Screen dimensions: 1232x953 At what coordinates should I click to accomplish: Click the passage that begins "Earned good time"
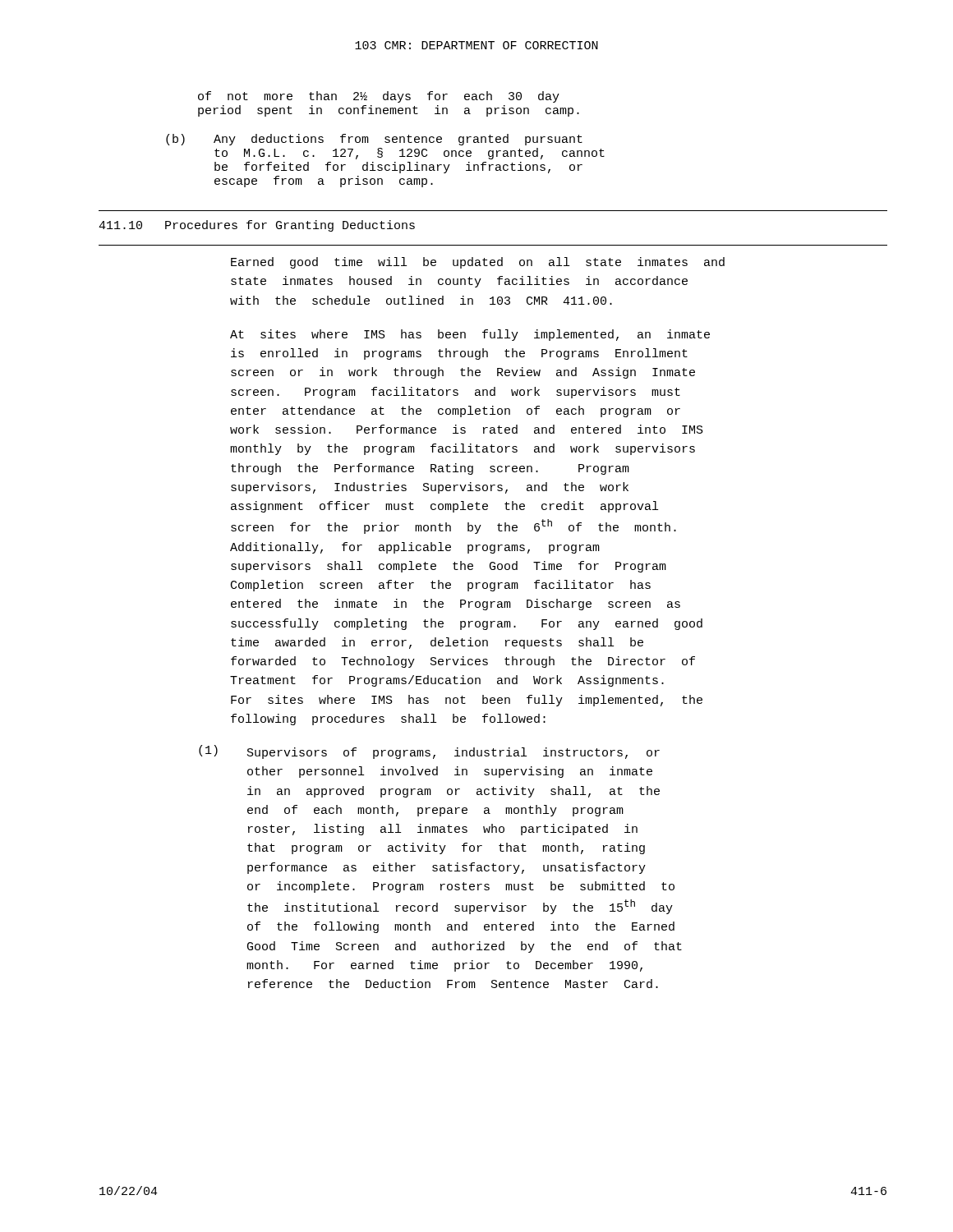pos(478,282)
